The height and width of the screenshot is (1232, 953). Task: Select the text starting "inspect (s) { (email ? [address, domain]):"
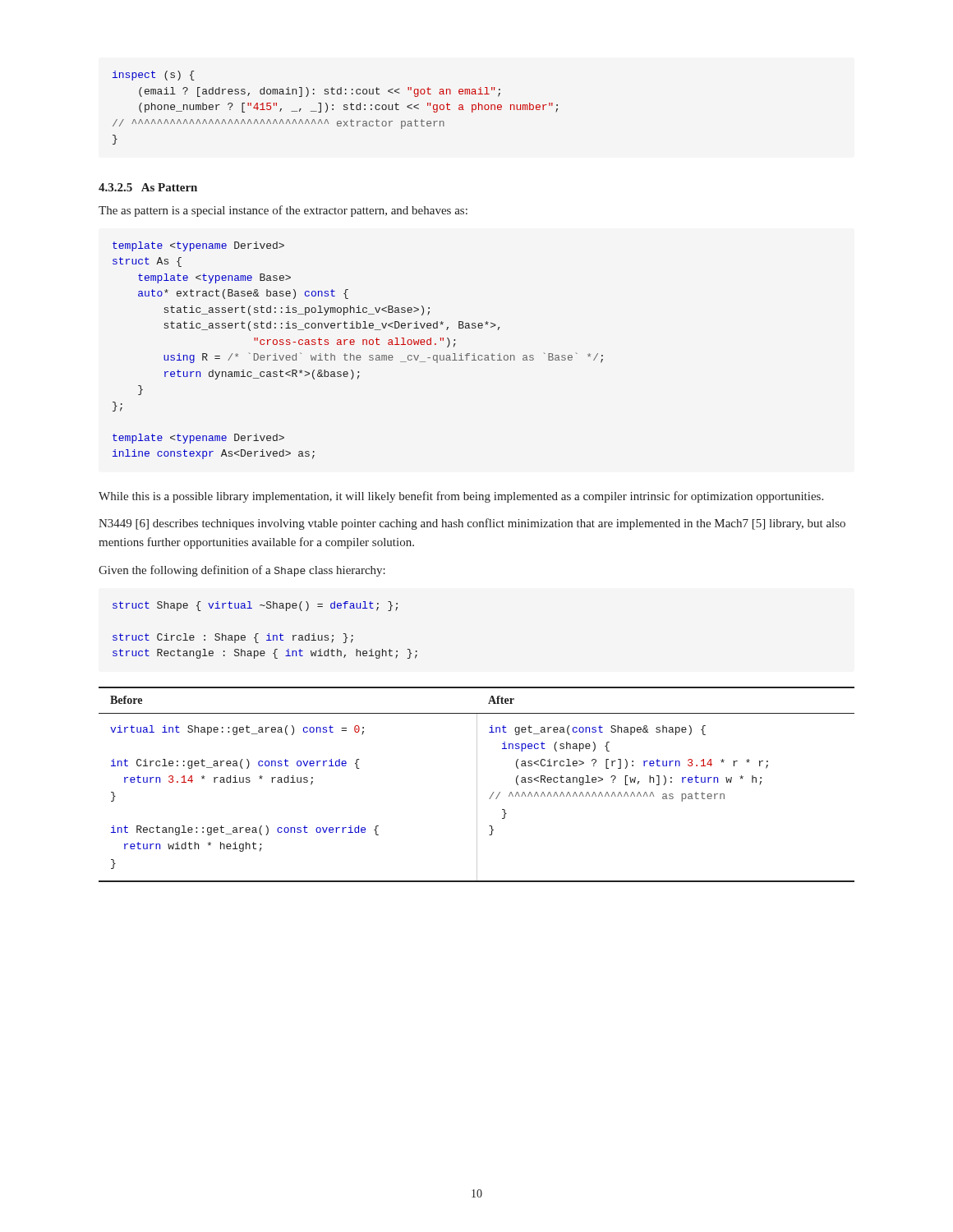click(x=476, y=107)
